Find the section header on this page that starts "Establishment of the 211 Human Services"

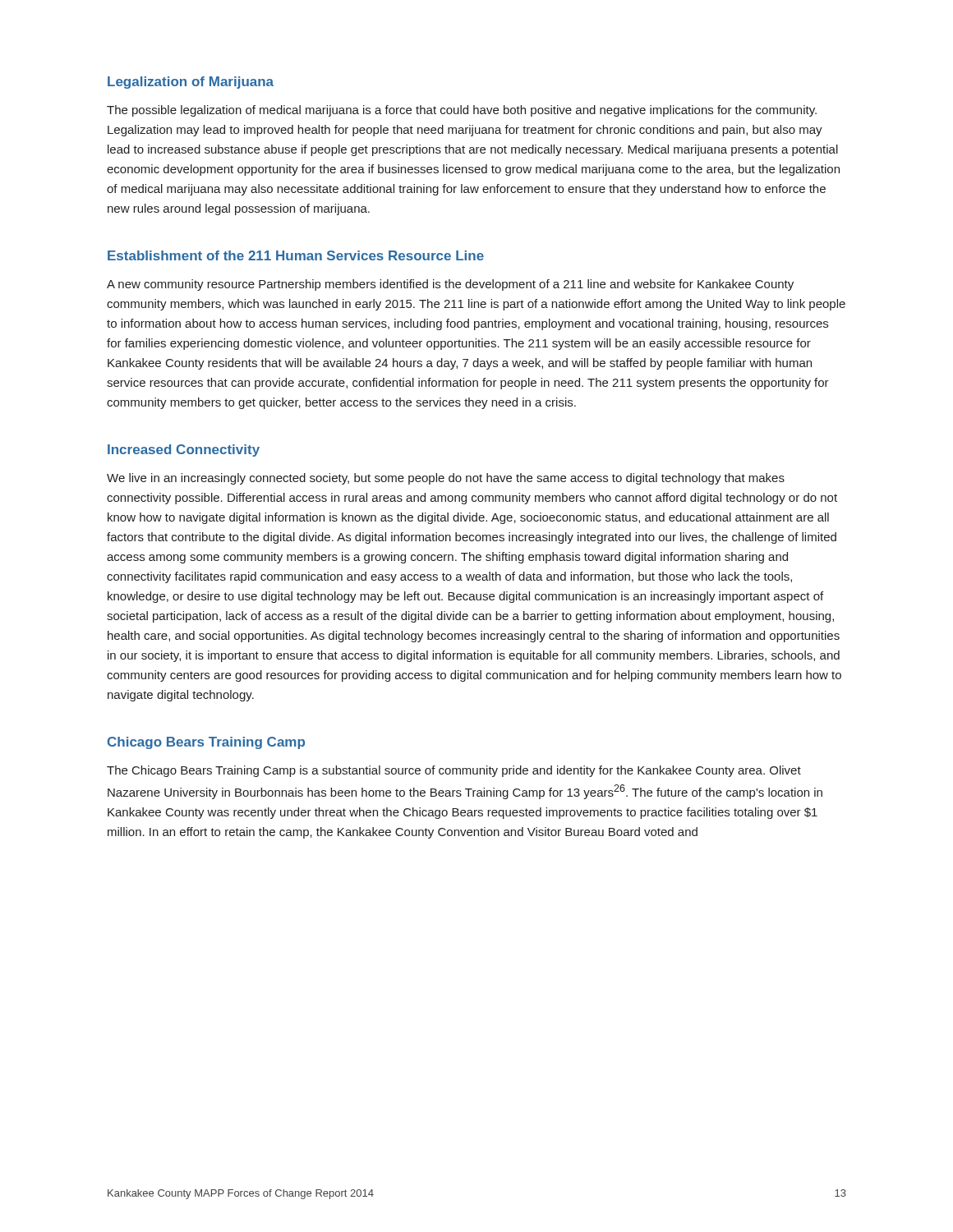(x=295, y=256)
